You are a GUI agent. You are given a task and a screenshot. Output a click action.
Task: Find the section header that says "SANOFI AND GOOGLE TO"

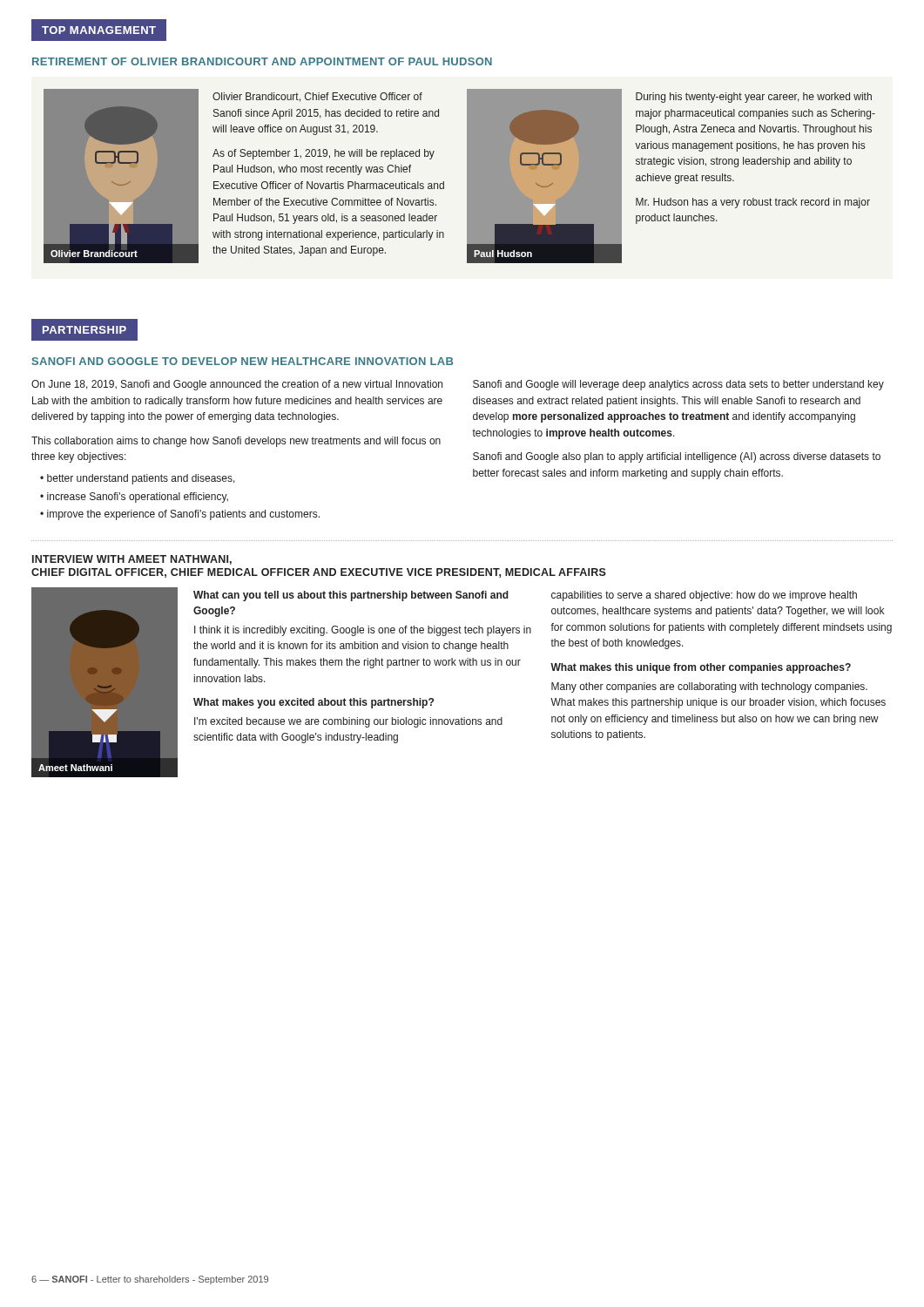(243, 361)
